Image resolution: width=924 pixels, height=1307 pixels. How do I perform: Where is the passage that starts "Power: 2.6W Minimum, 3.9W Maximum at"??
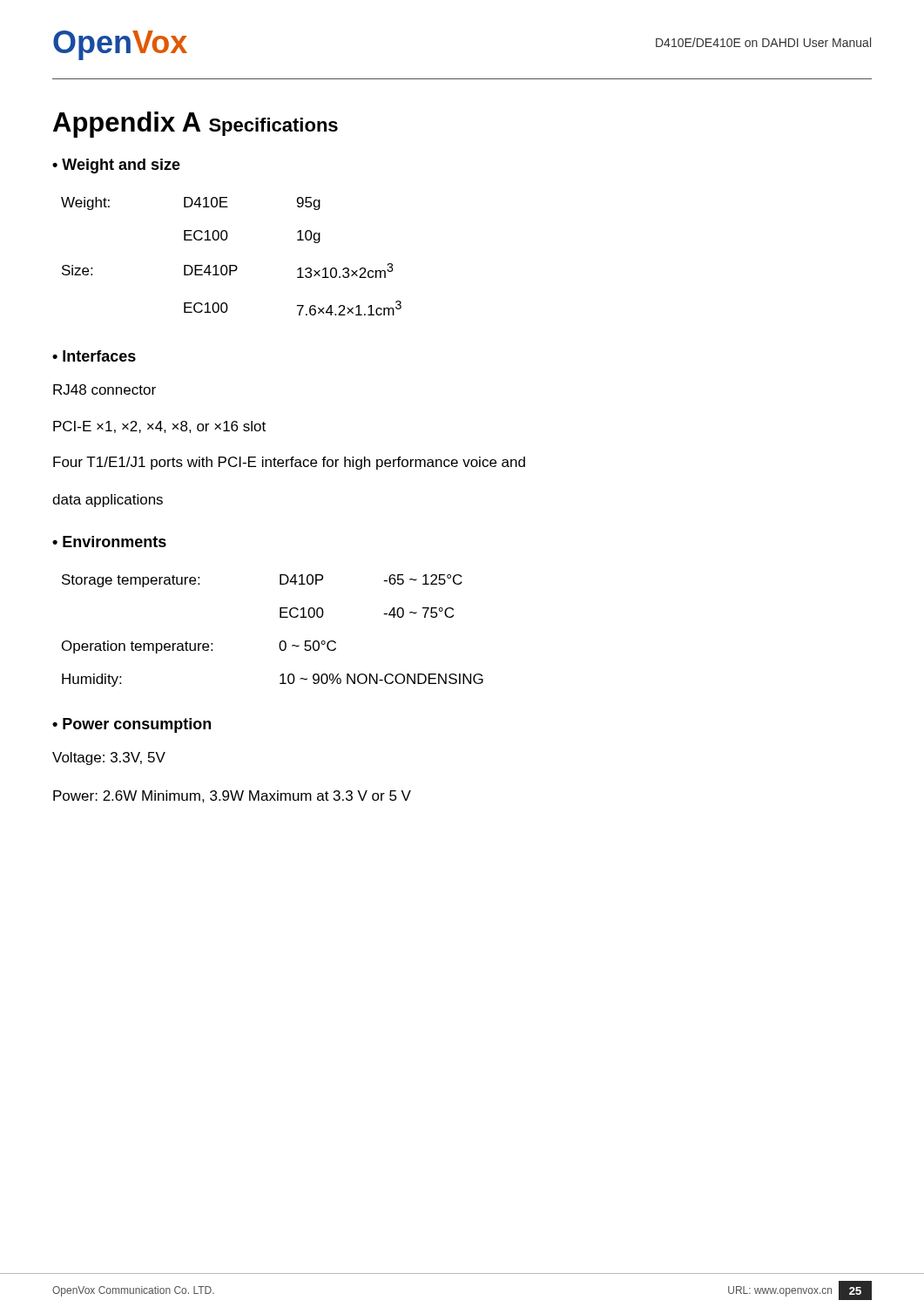point(232,796)
